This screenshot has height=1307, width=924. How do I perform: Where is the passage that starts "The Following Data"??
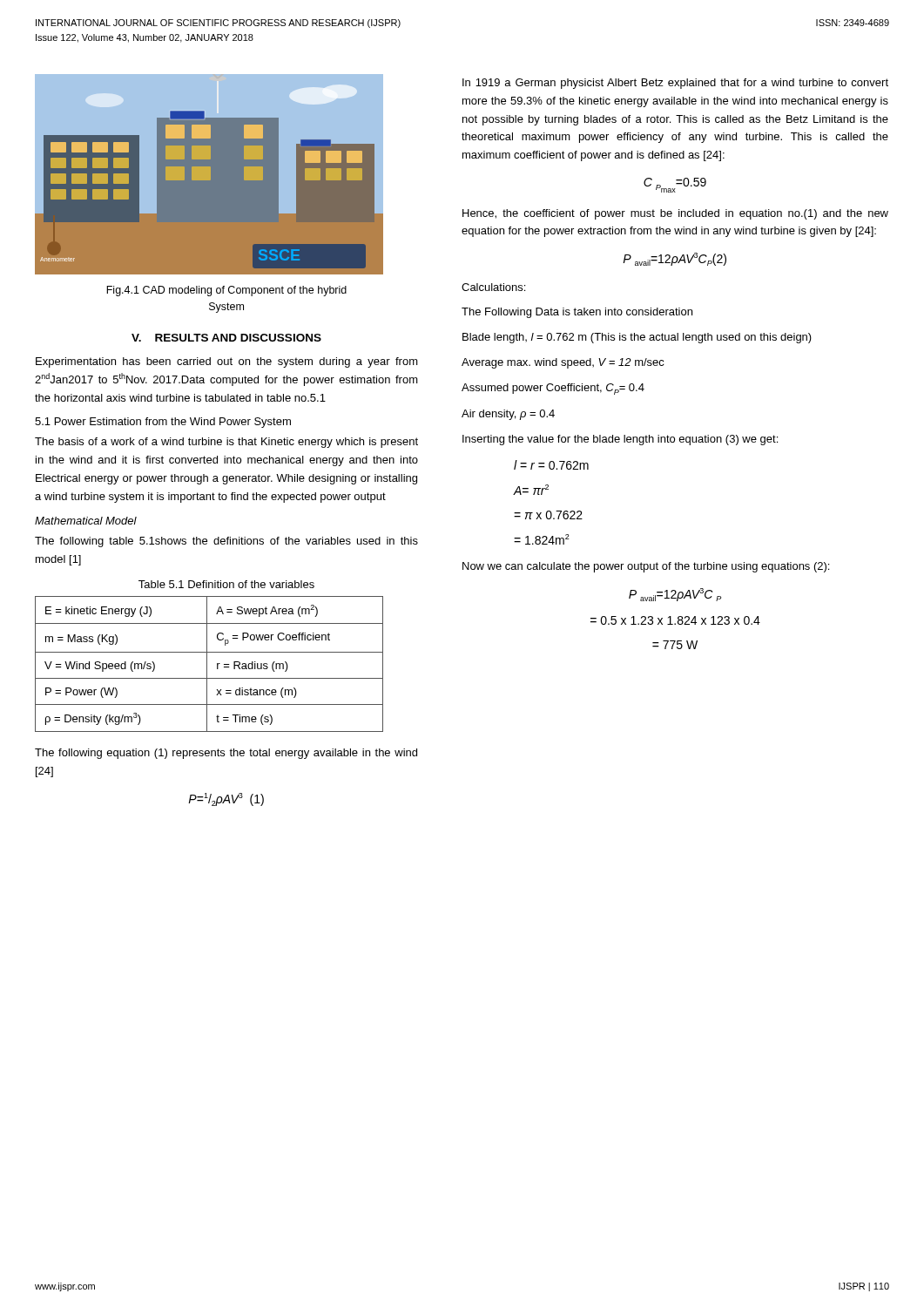(577, 312)
